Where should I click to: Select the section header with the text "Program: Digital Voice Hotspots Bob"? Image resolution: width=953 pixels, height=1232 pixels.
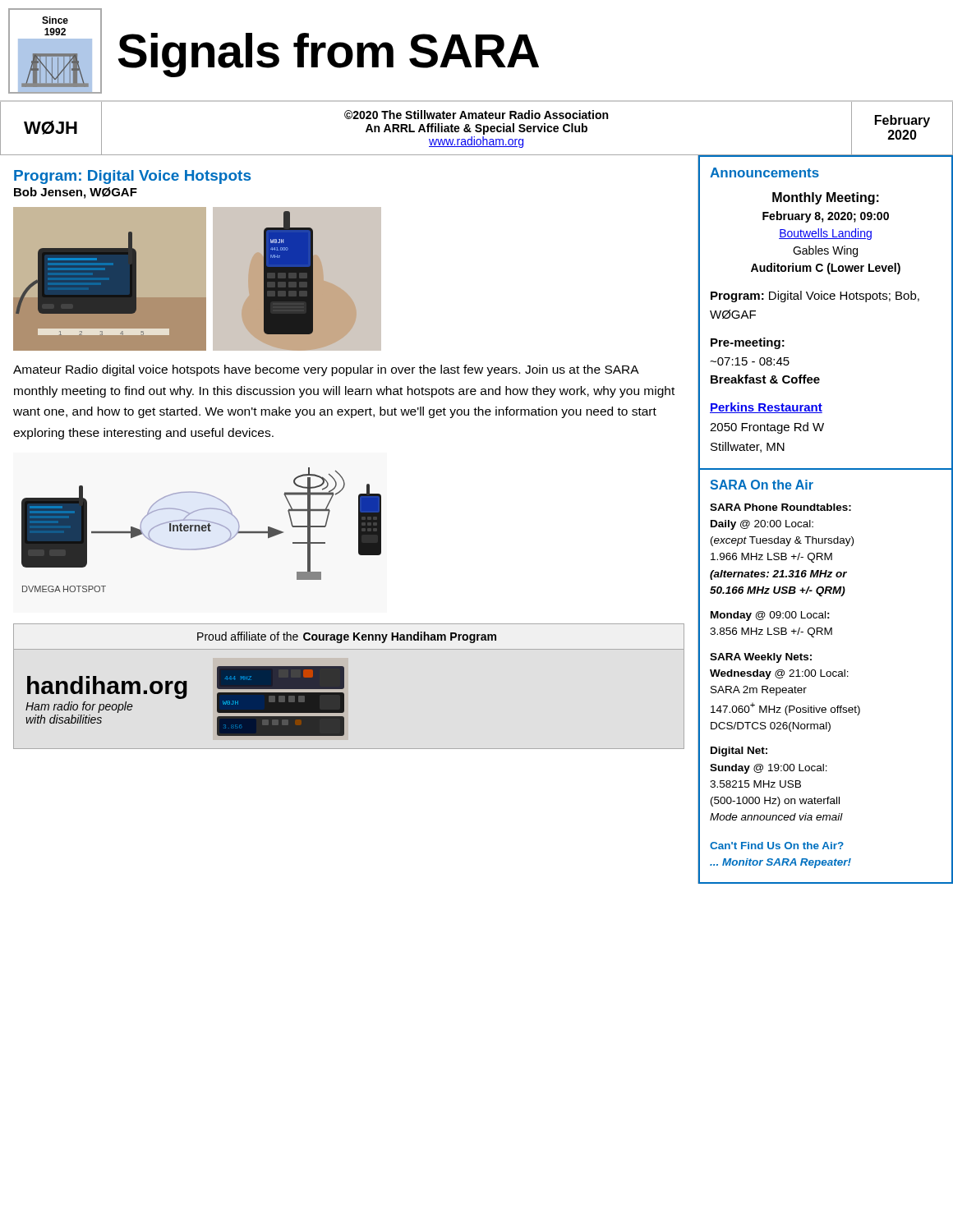(132, 183)
